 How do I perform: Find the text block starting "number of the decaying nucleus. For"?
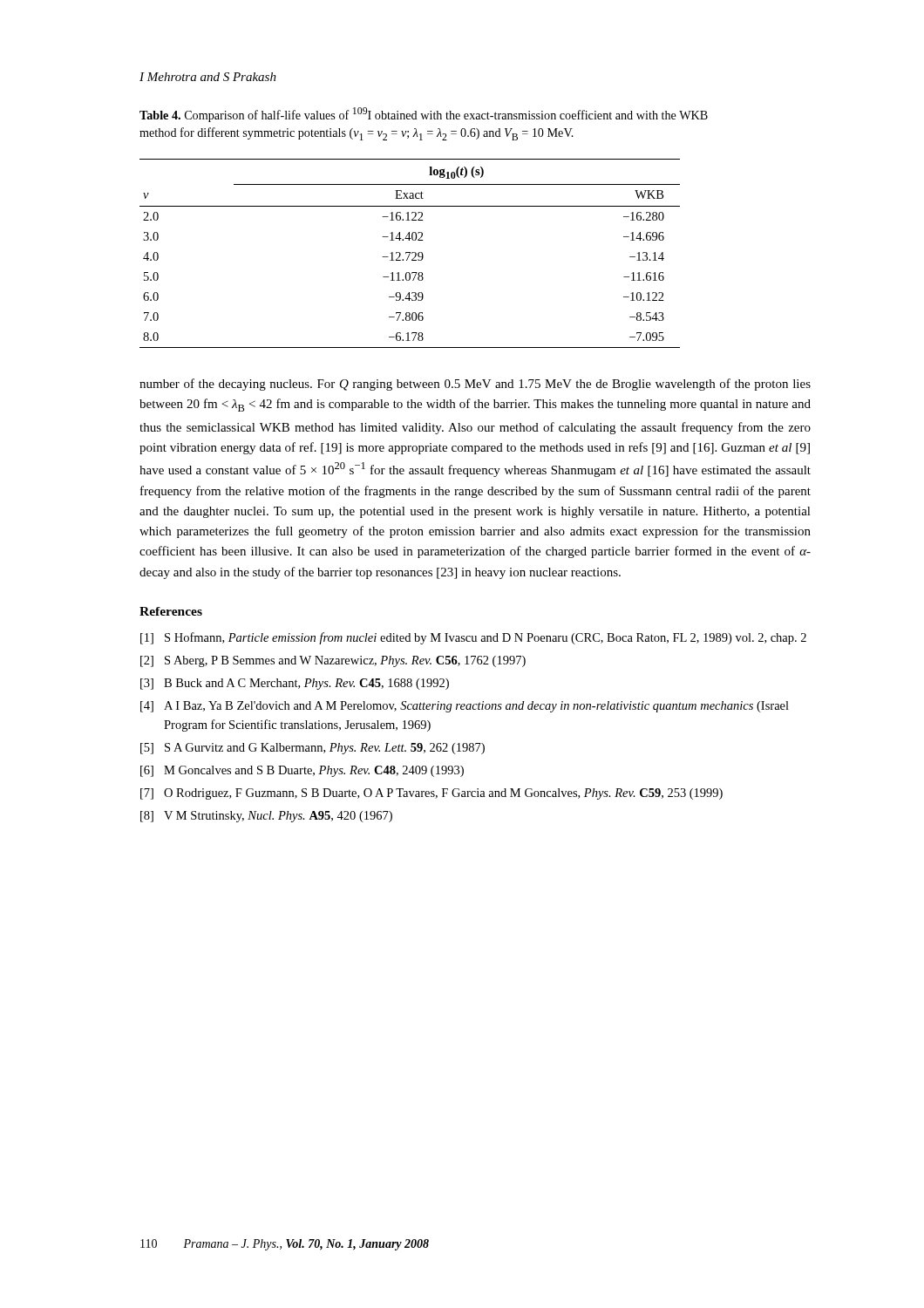point(475,478)
